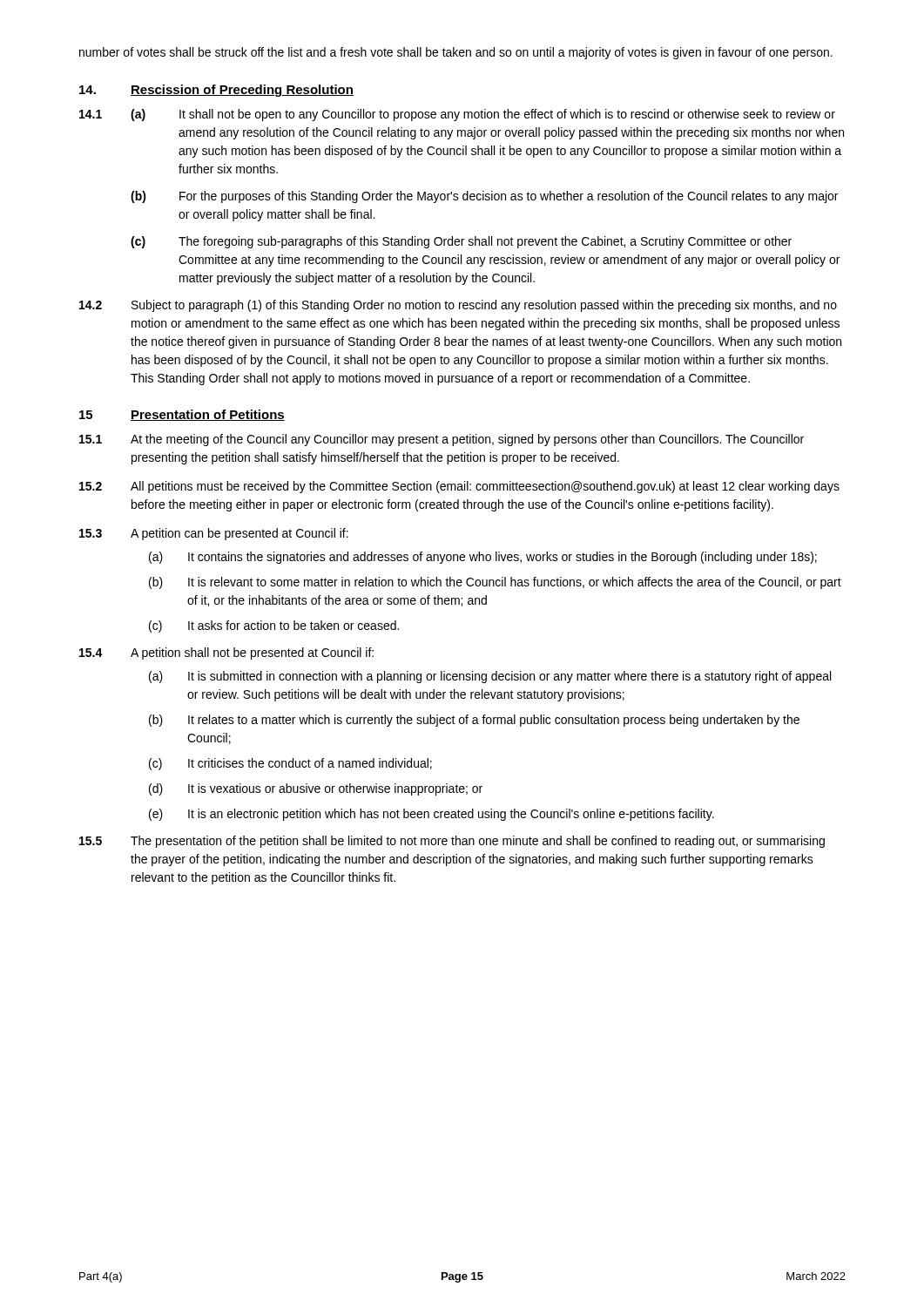Screen dimensions: 1307x924
Task: Select the region starting "The presentation of the petition shall"
Action: click(x=478, y=859)
